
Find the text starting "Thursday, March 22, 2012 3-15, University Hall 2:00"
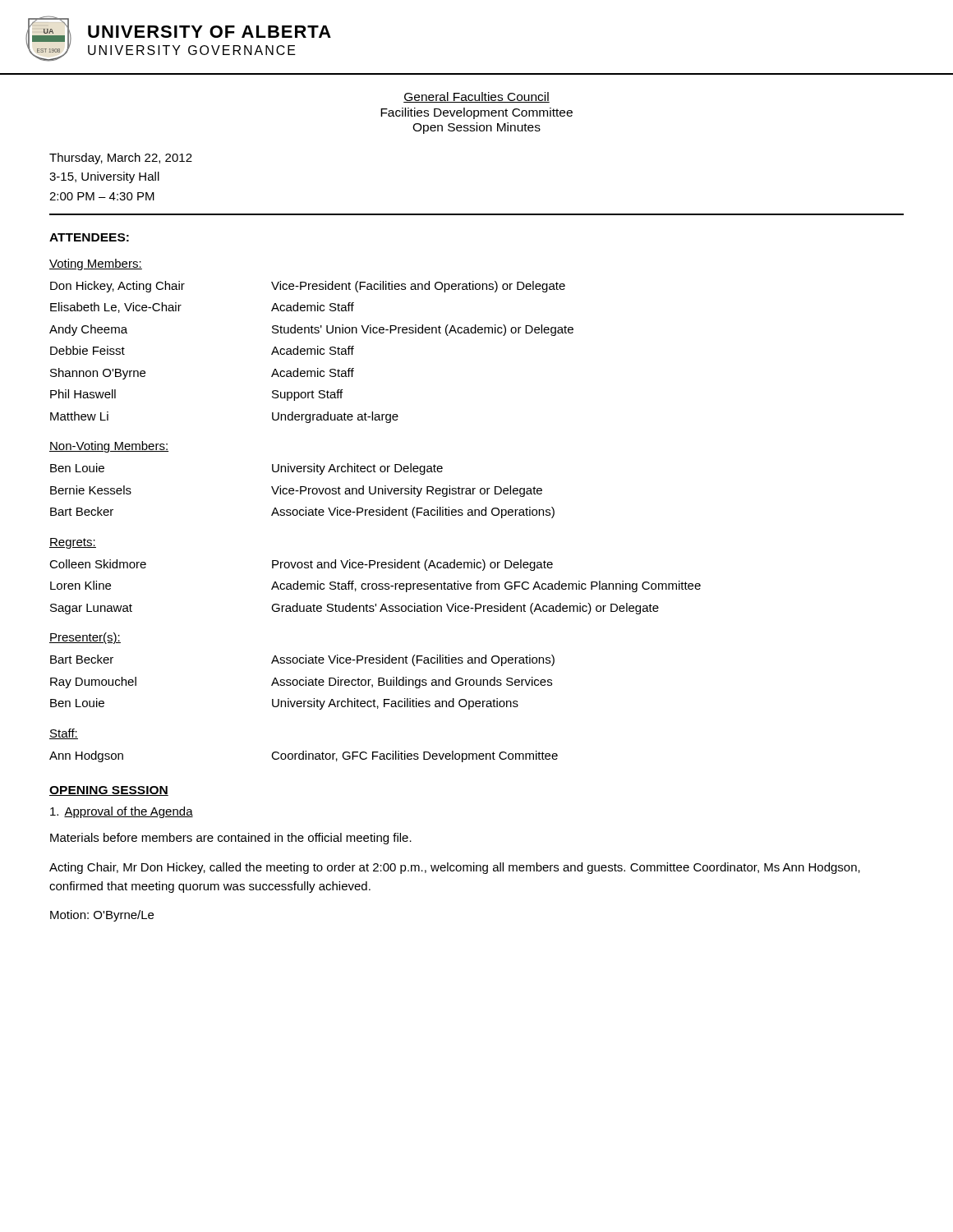click(x=121, y=176)
